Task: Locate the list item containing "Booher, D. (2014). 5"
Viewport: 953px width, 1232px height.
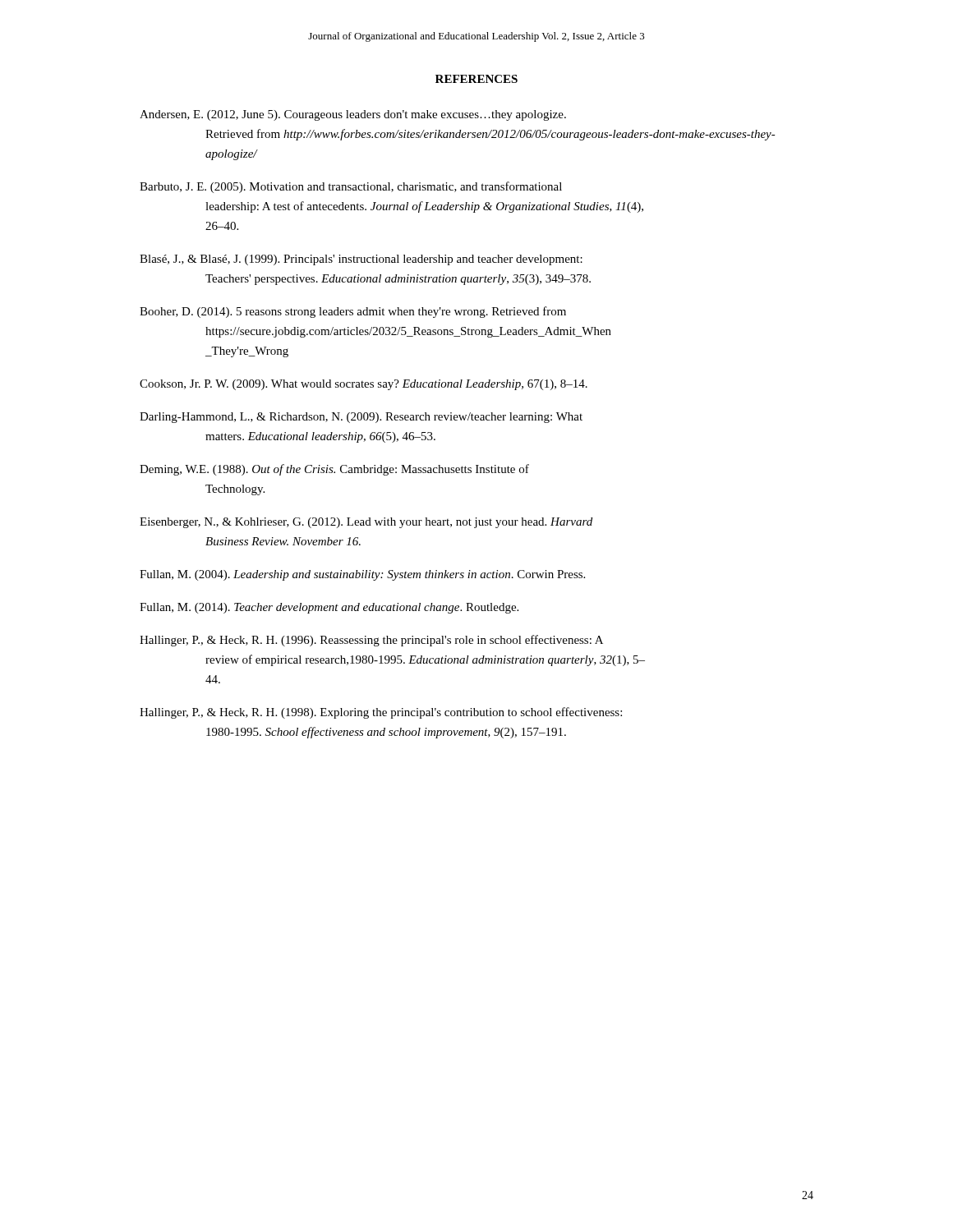Action: click(476, 333)
